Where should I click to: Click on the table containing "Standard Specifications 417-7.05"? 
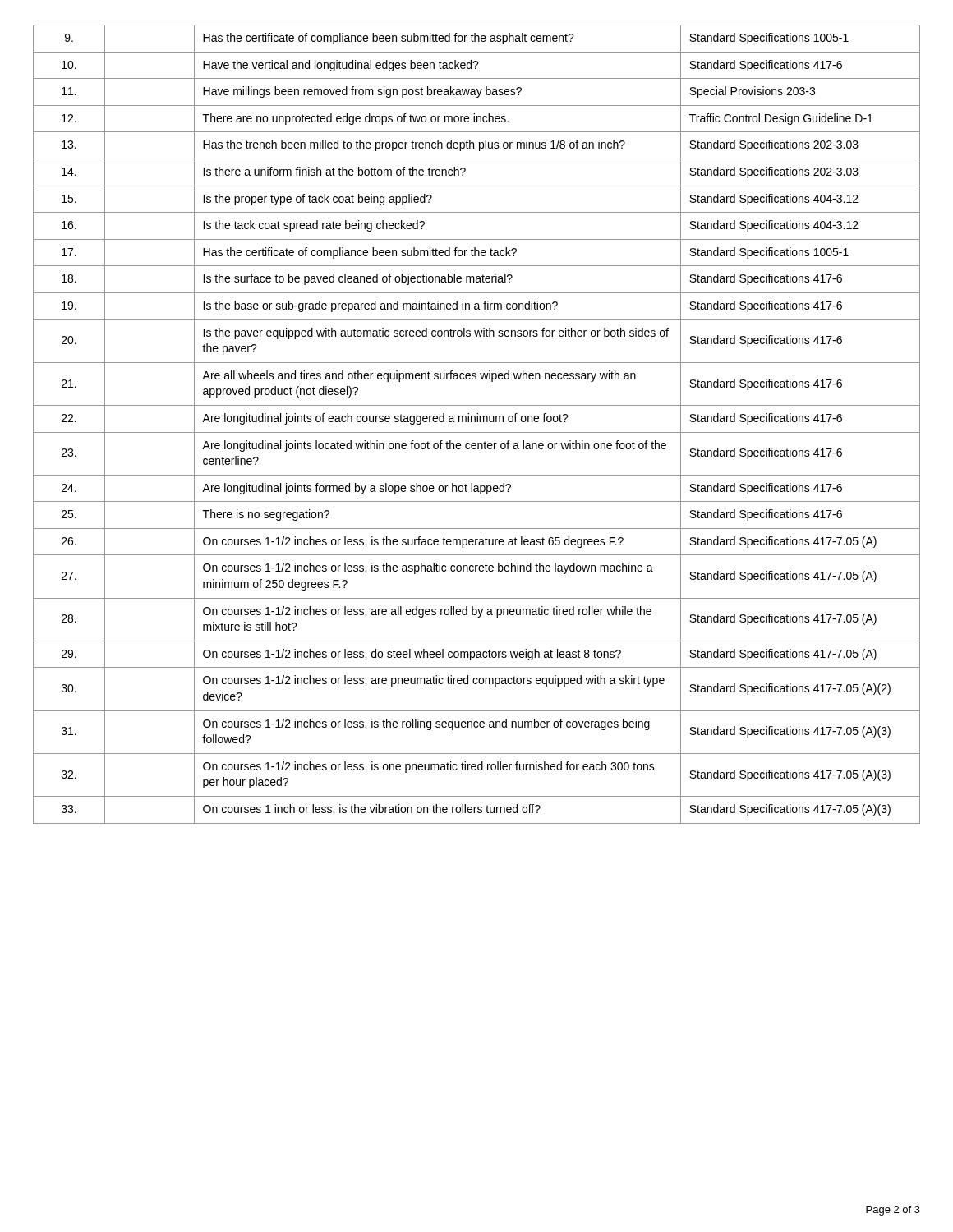click(476, 424)
